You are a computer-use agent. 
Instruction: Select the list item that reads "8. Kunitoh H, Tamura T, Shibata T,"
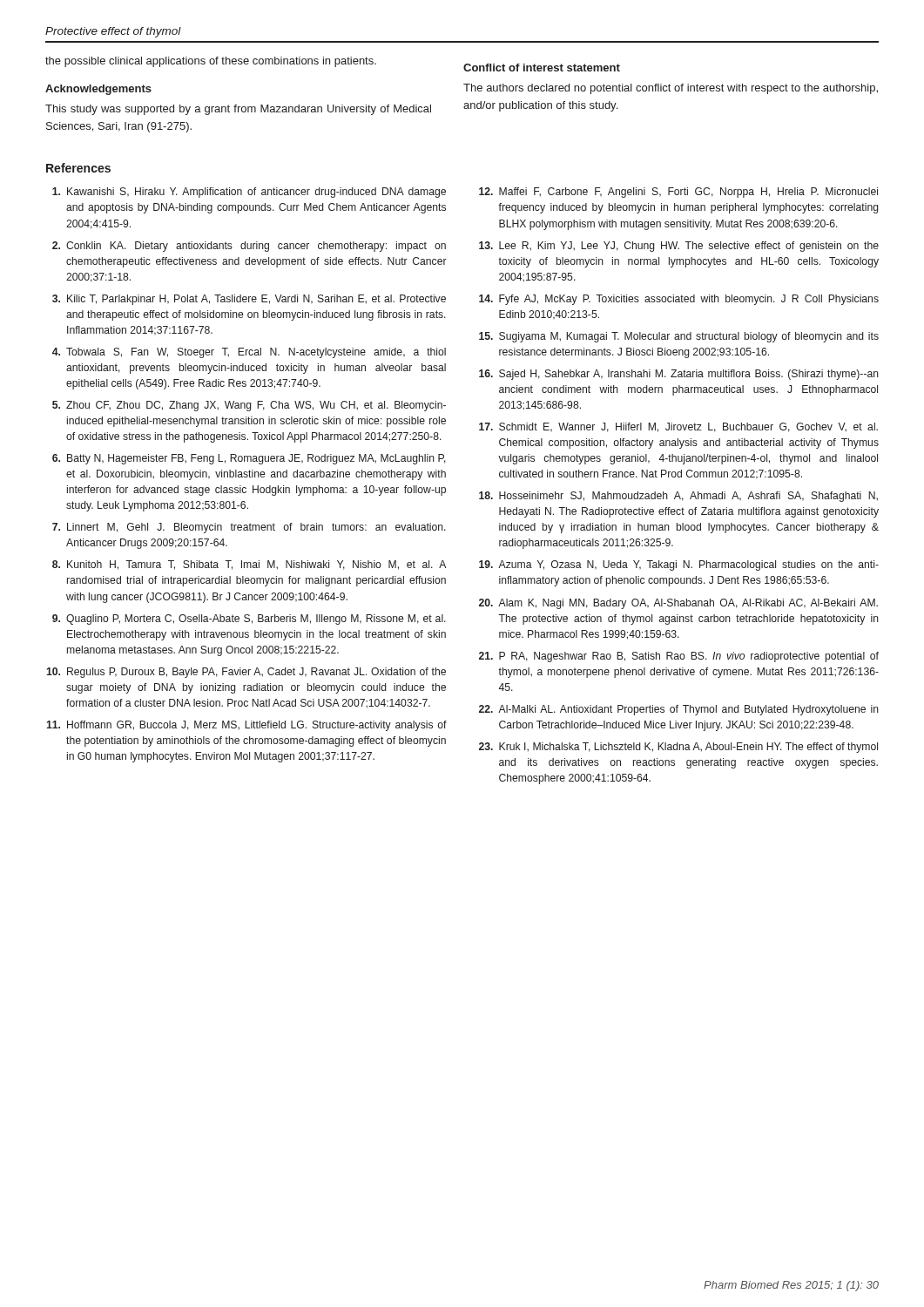click(246, 581)
